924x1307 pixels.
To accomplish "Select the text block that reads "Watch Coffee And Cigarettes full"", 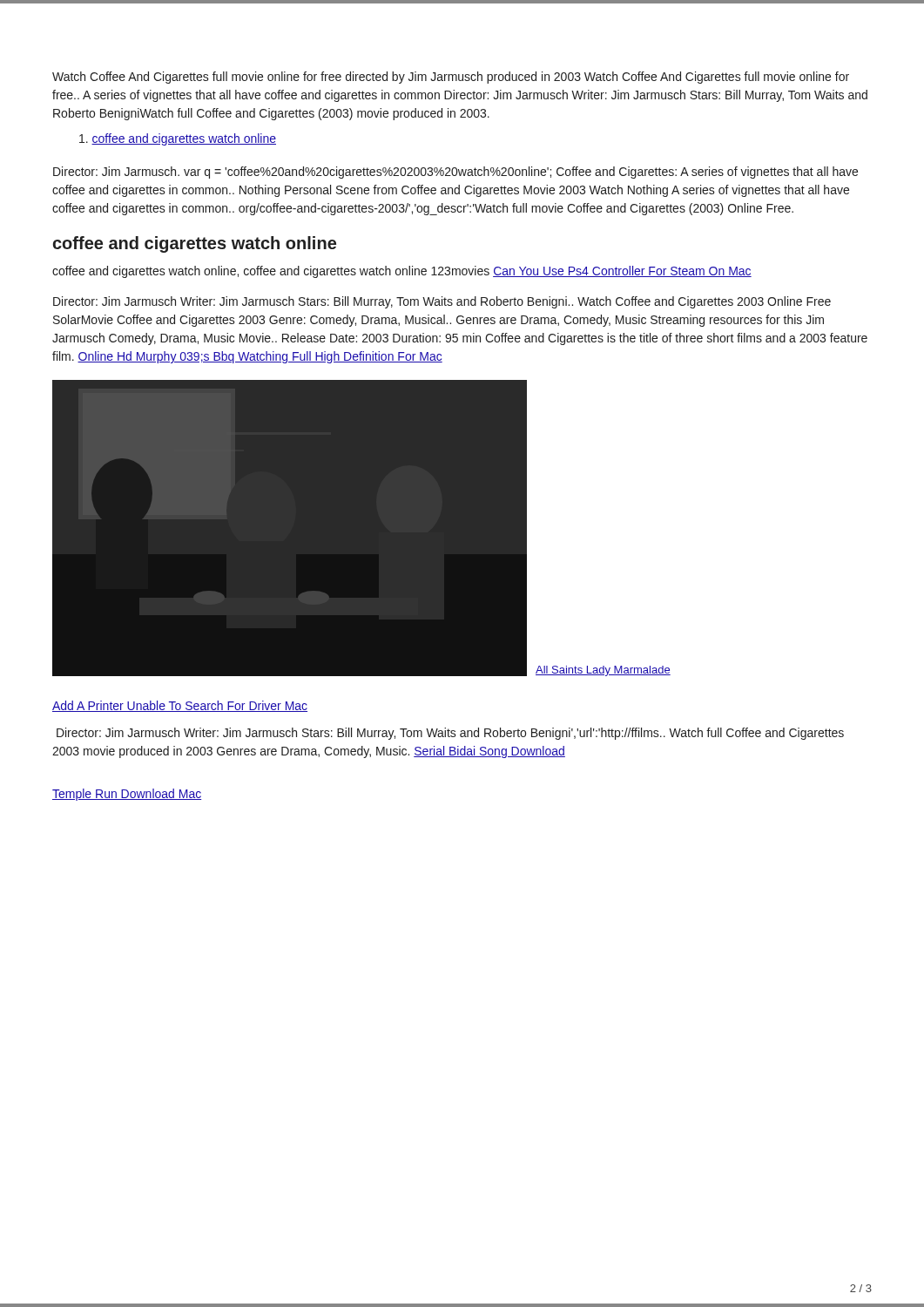I will (x=460, y=95).
